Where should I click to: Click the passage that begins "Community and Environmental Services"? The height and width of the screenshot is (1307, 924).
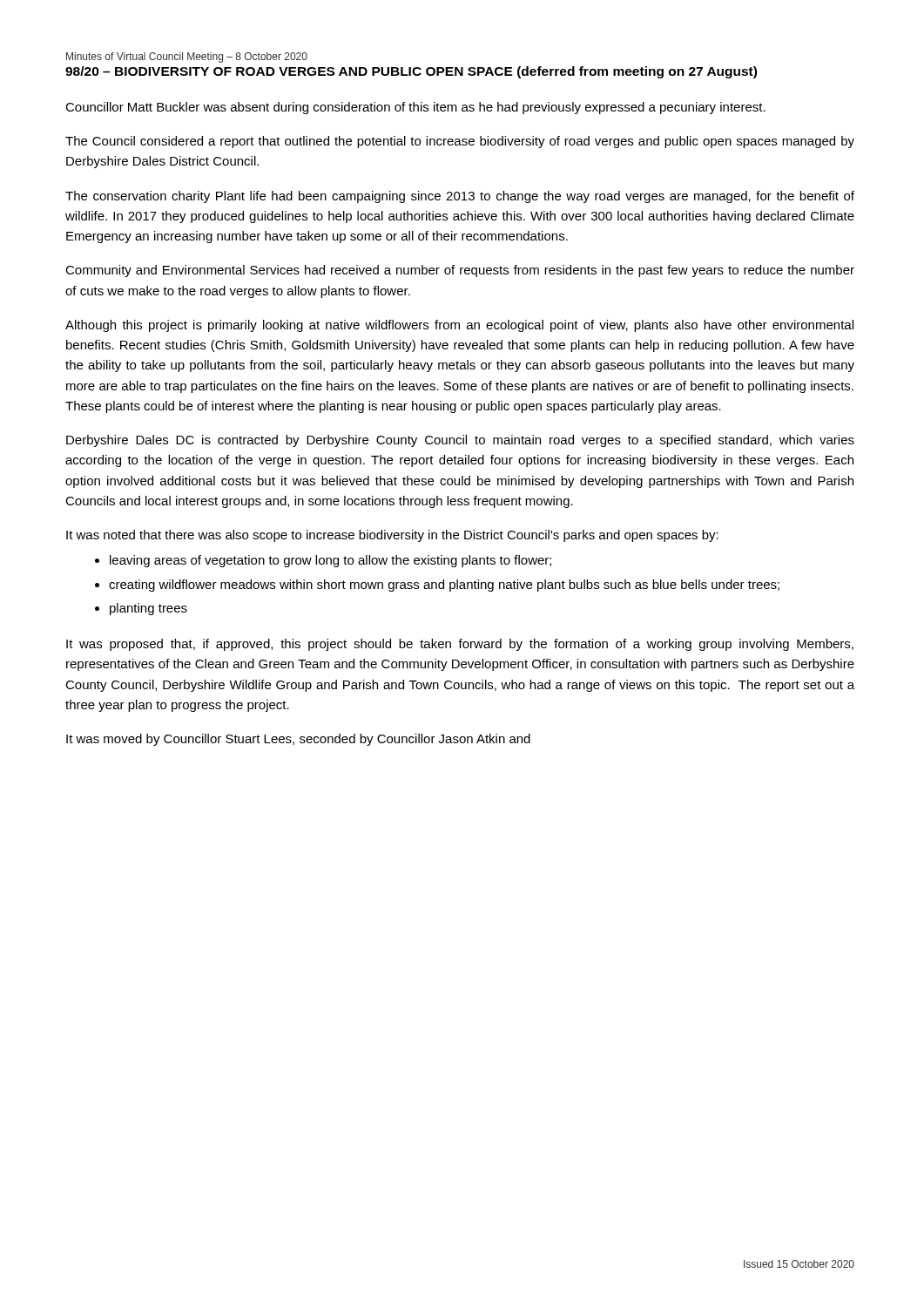point(460,280)
